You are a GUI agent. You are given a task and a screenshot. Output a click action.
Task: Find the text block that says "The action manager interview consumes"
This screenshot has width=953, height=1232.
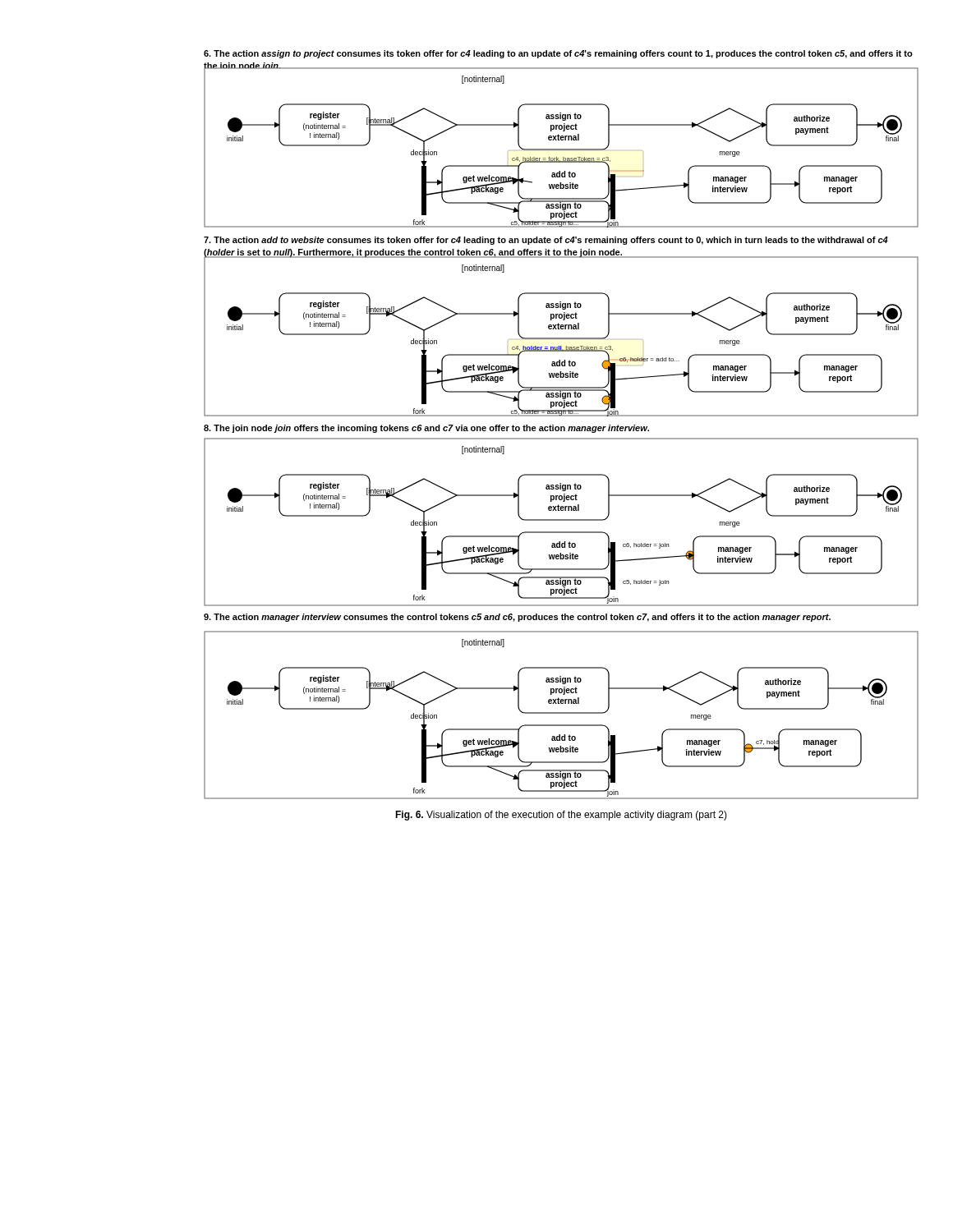tap(517, 617)
